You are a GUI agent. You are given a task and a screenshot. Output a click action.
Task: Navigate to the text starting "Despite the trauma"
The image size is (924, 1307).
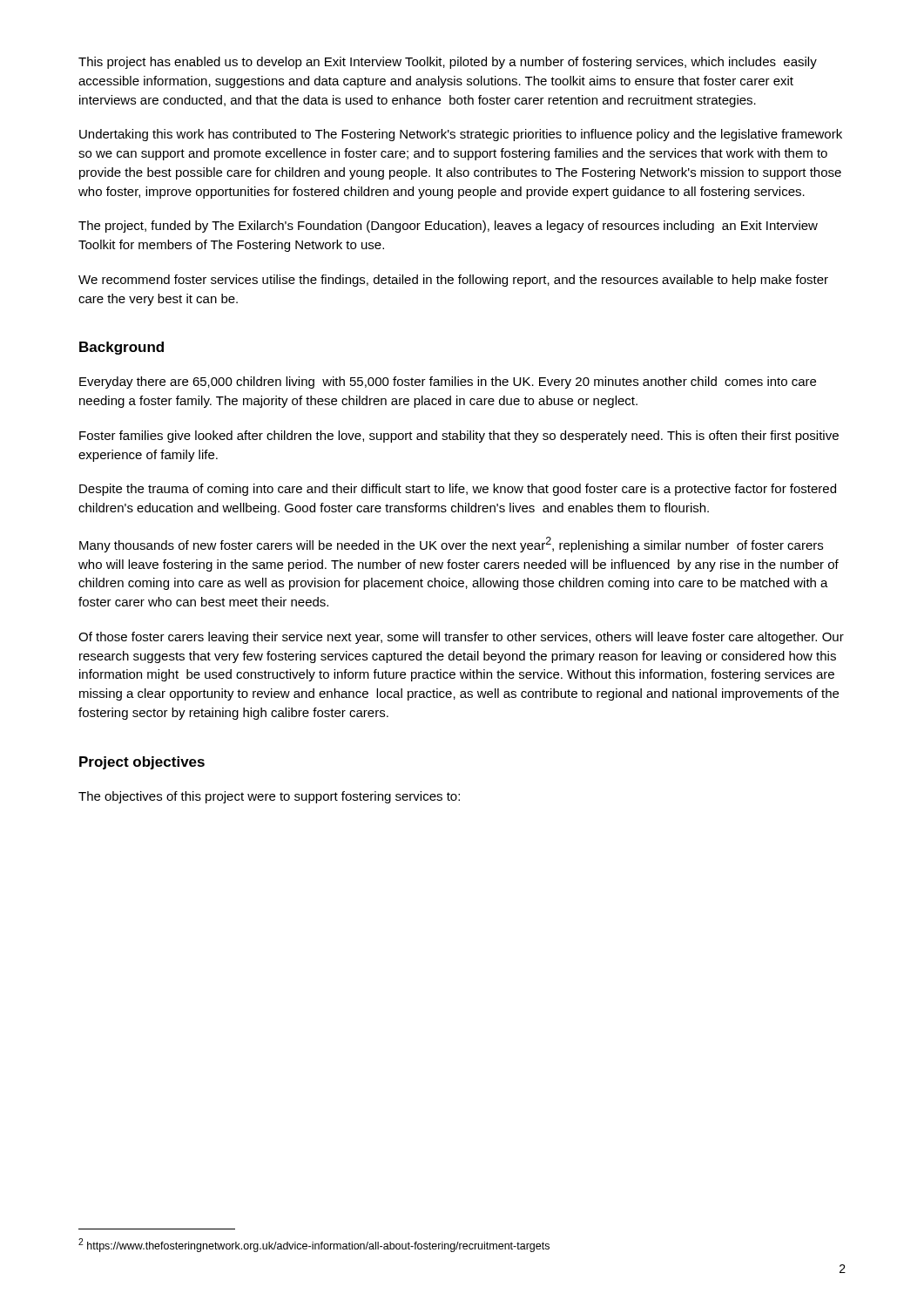click(x=458, y=498)
